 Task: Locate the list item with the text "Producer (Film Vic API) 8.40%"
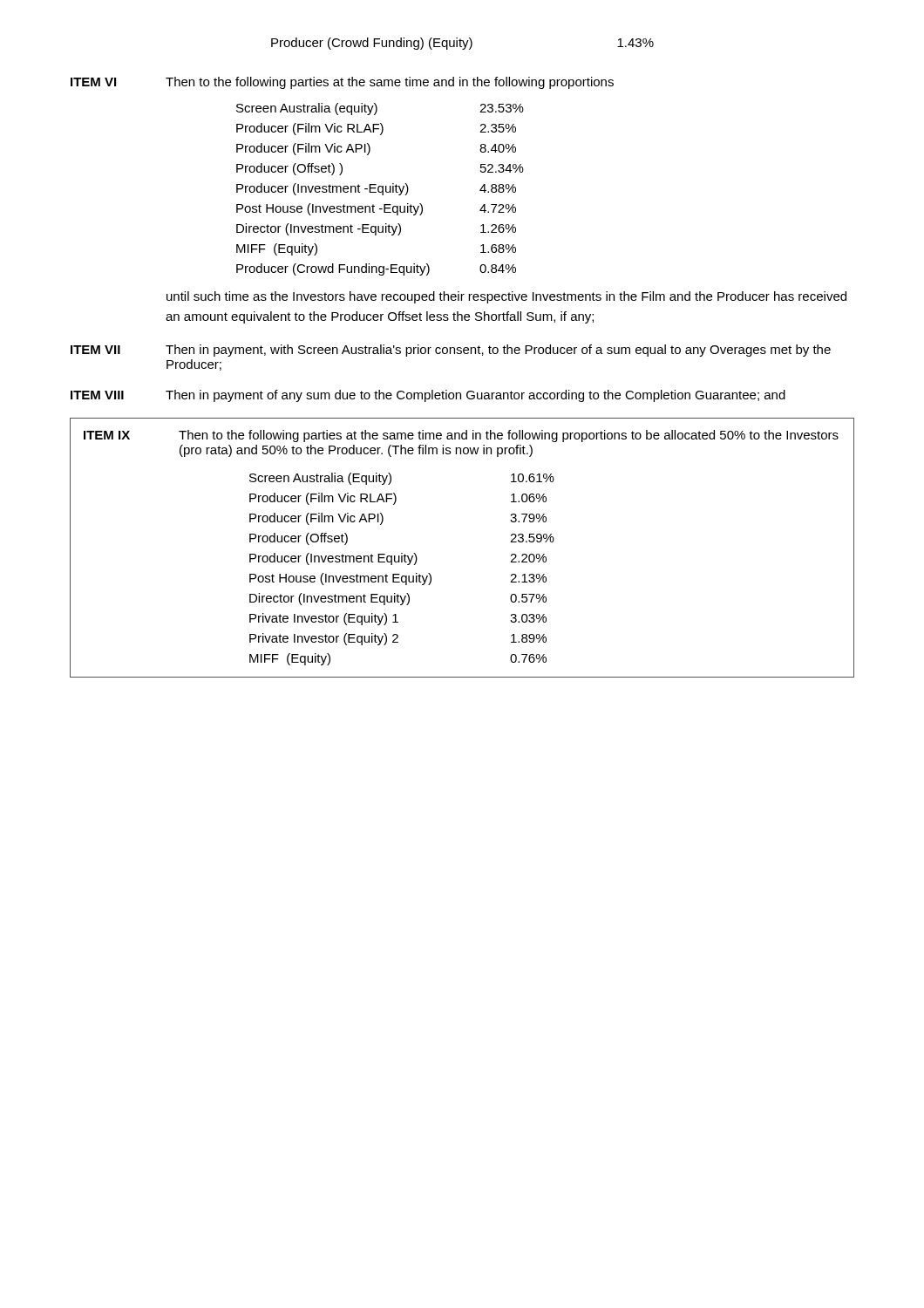[x=300, y=149]
